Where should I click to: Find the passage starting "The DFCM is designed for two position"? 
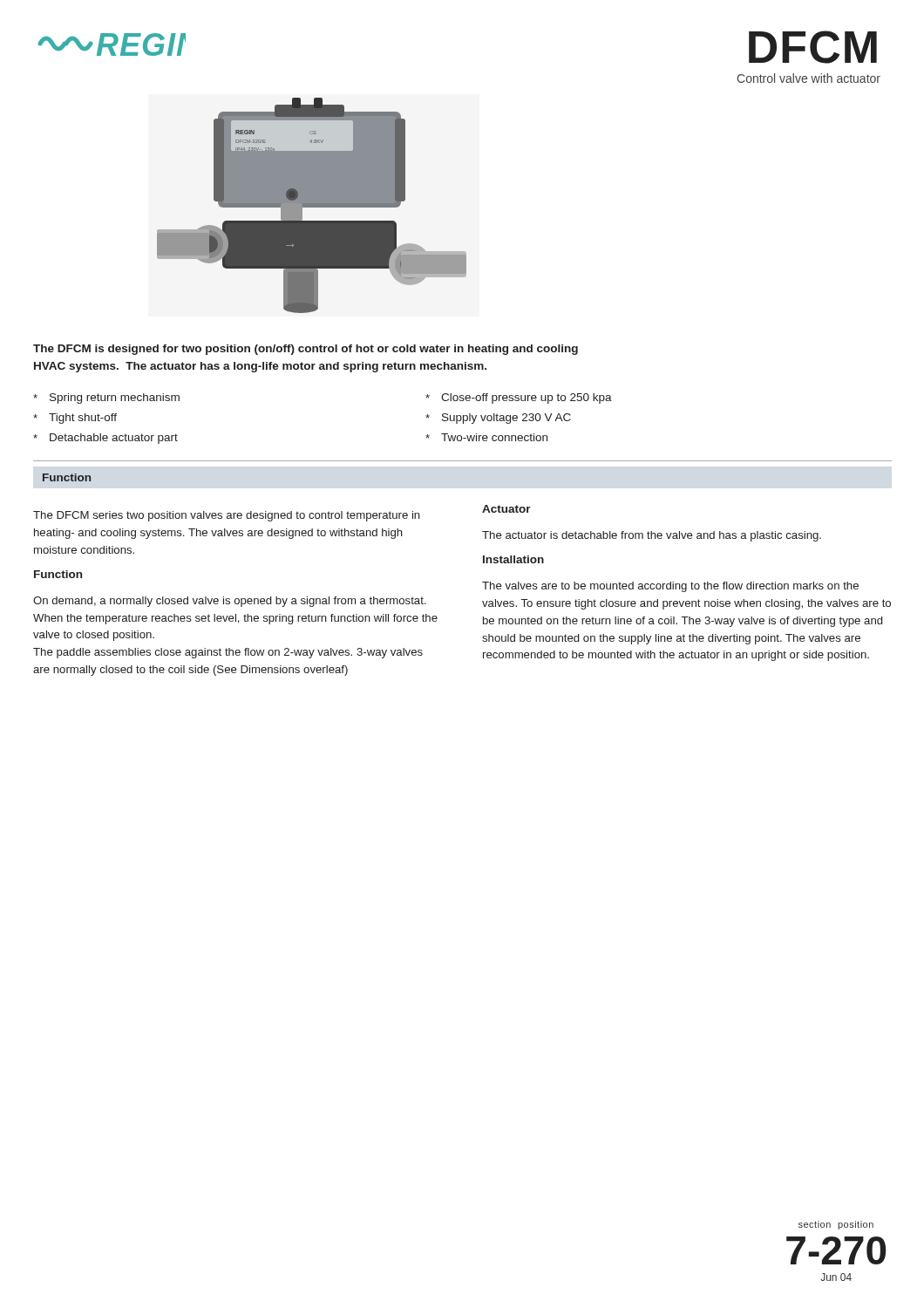[x=462, y=358]
